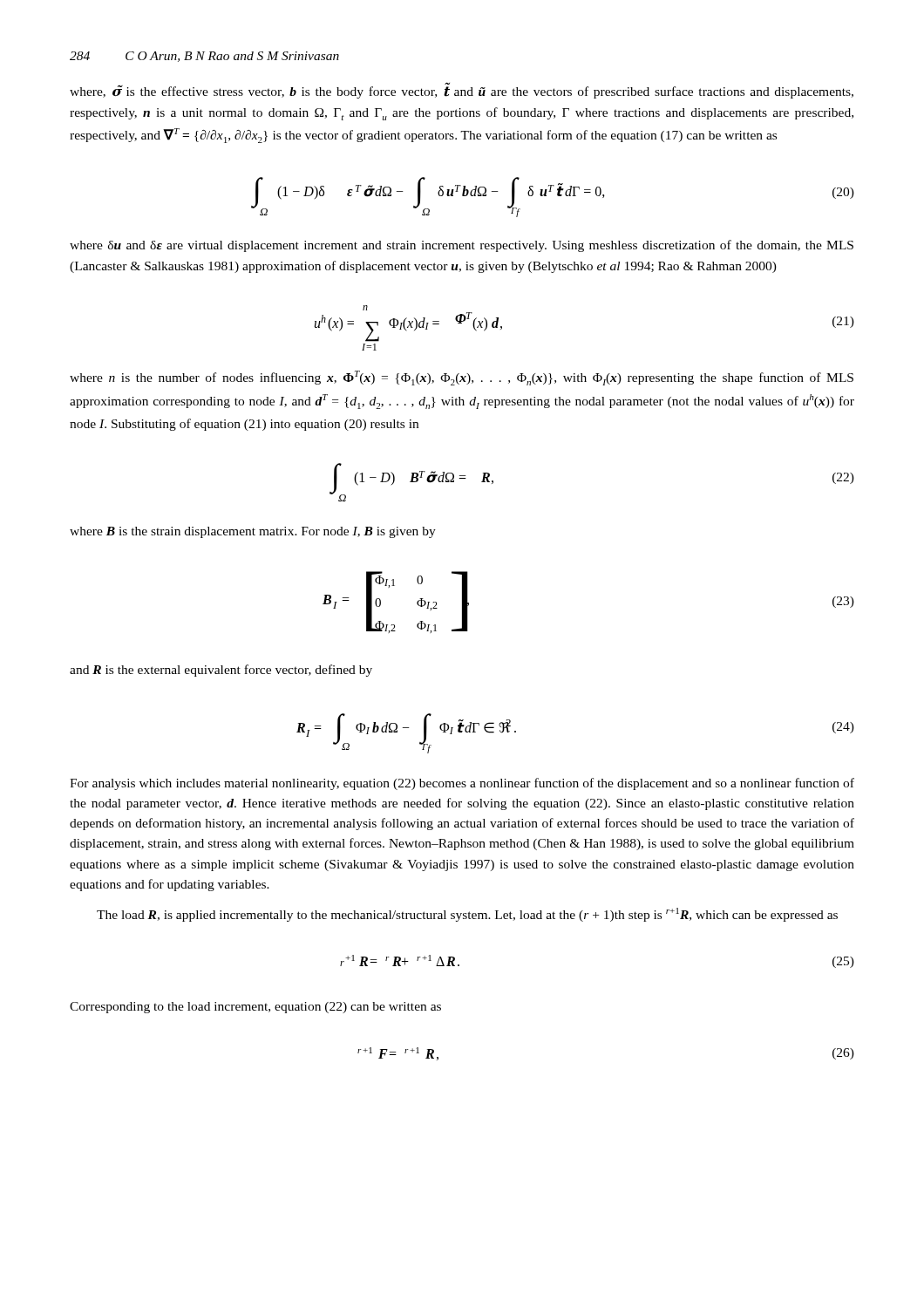Find the block starting "r +1 R = r R"
The image size is (924, 1308).
(x=462, y=960)
